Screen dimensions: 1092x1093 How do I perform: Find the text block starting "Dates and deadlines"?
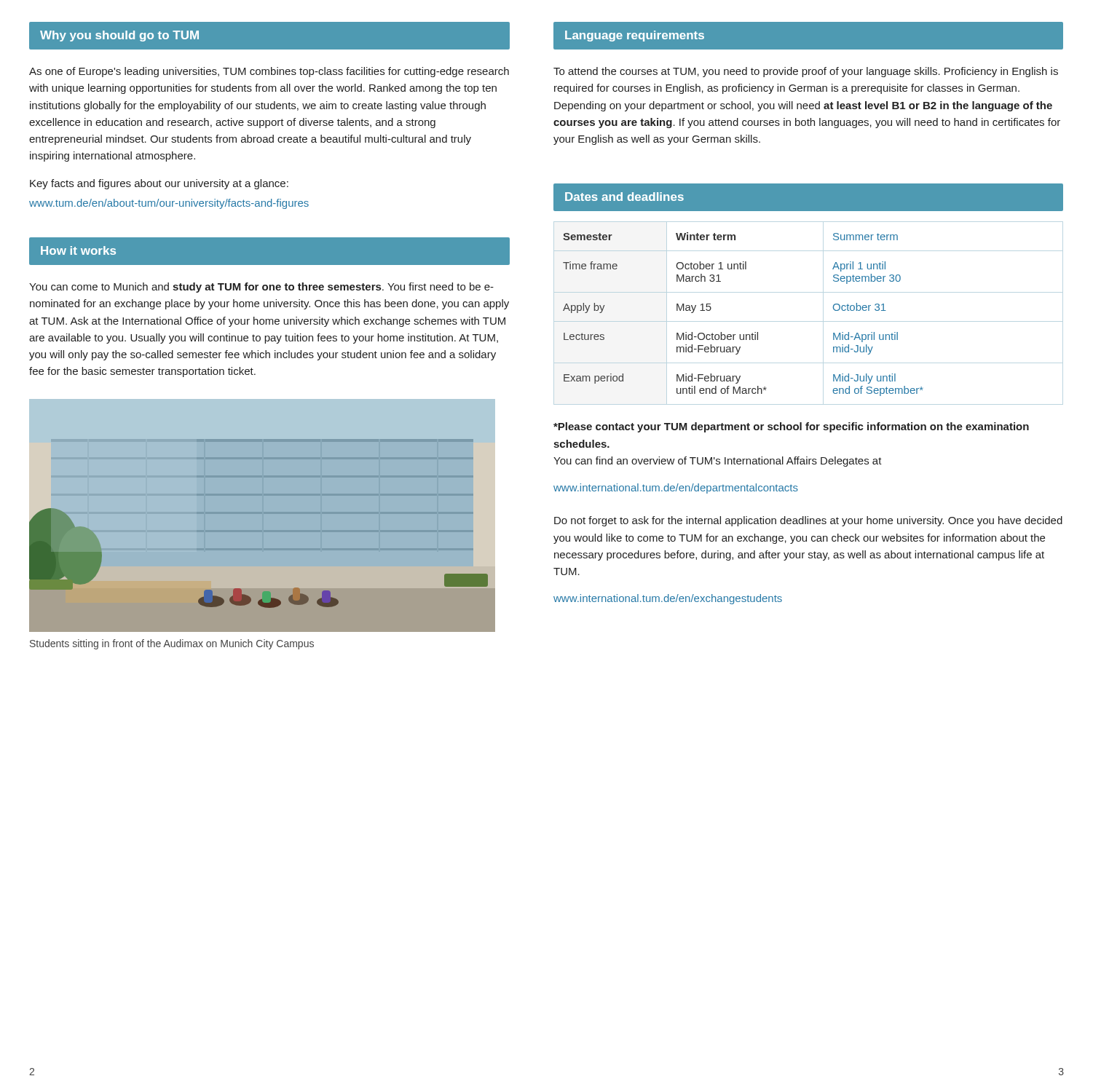click(x=624, y=197)
